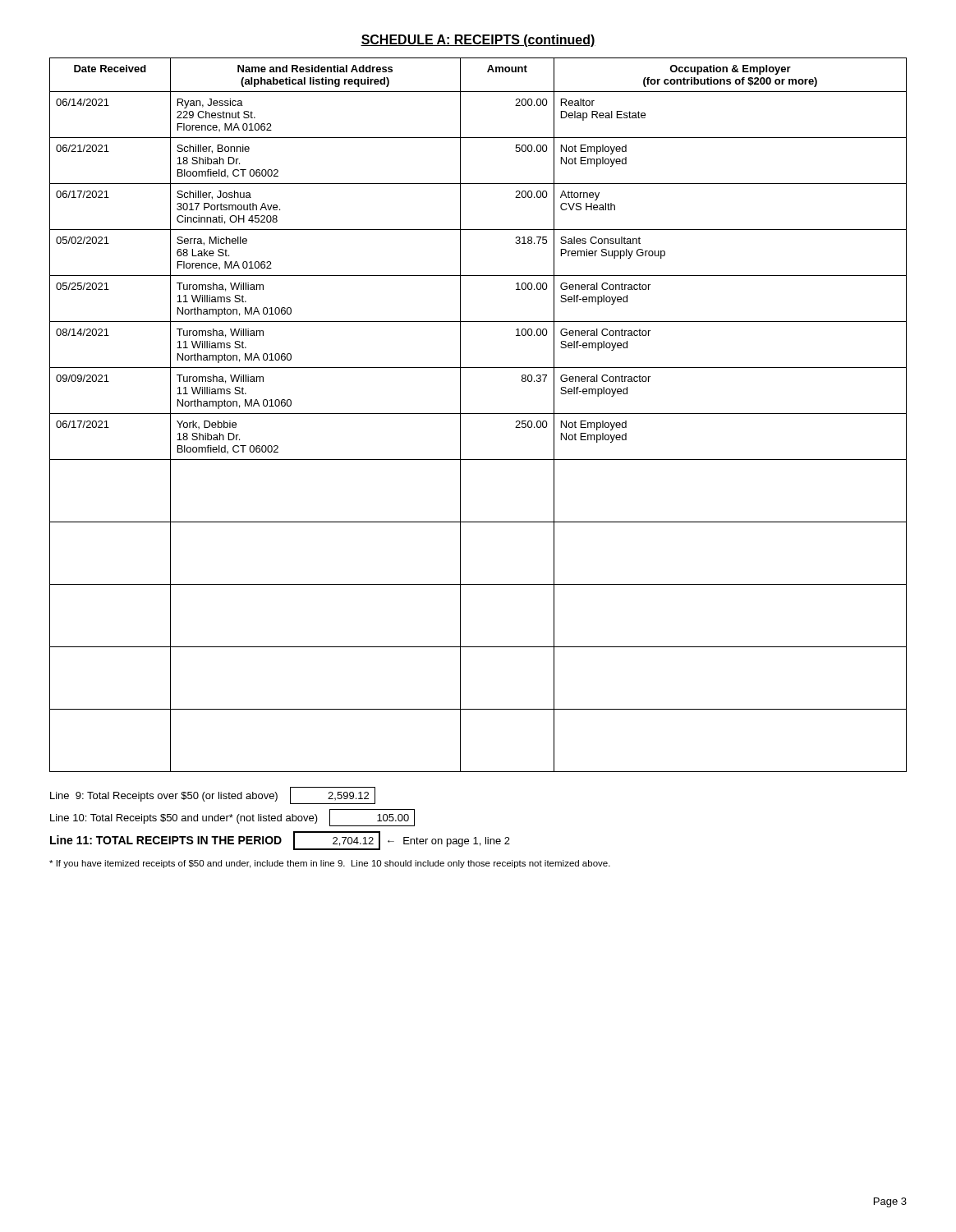The height and width of the screenshot is (1232, 956).
Task: Locate the title with the text "SCHEDULE A: RECEIPTS (continued)"
Action: pyautogui.click(x=478, y=40)
